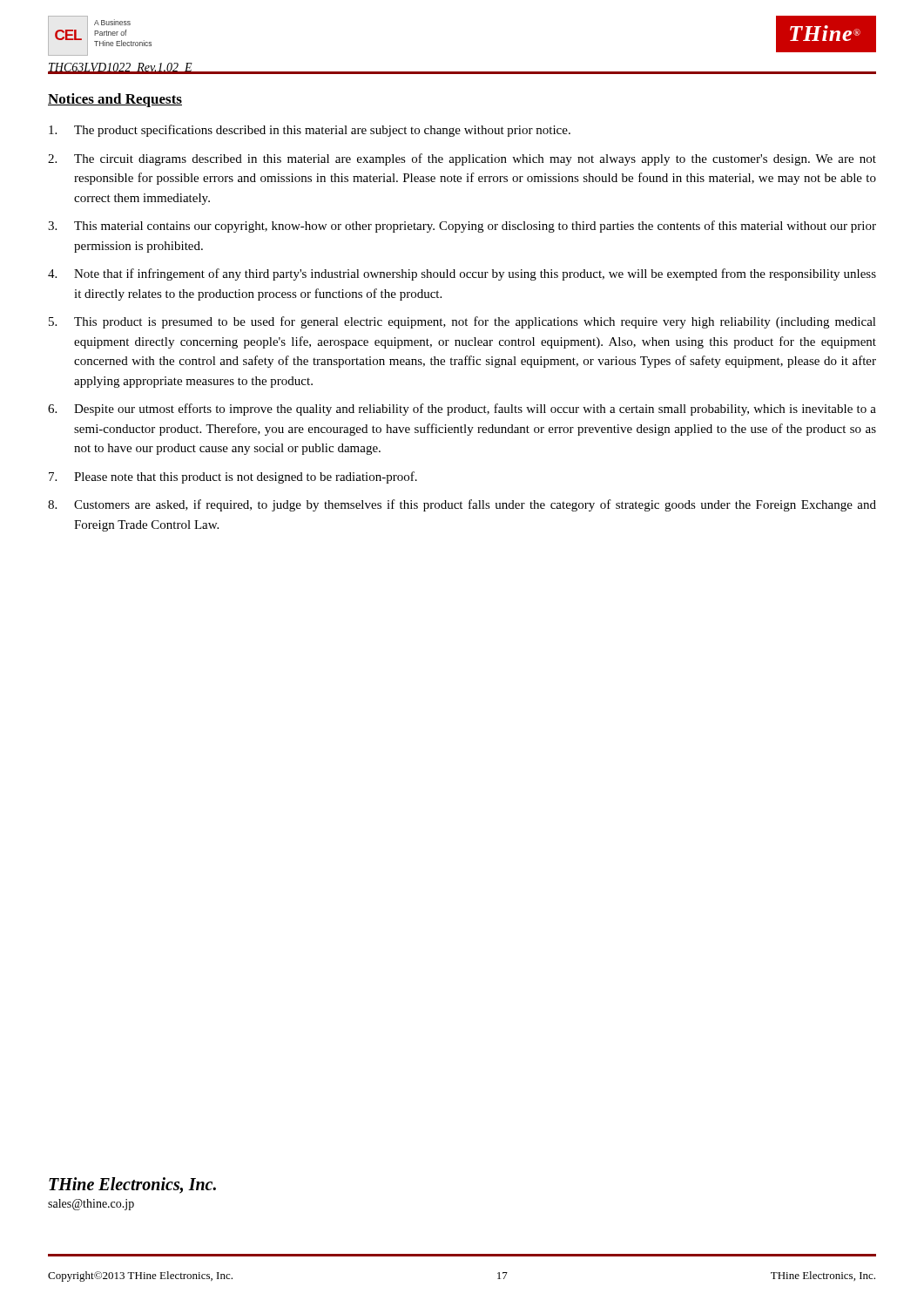Find the text block that reads "THine Electronics, Inc."
924x1307 pixels.
[x=133, y=1193]
